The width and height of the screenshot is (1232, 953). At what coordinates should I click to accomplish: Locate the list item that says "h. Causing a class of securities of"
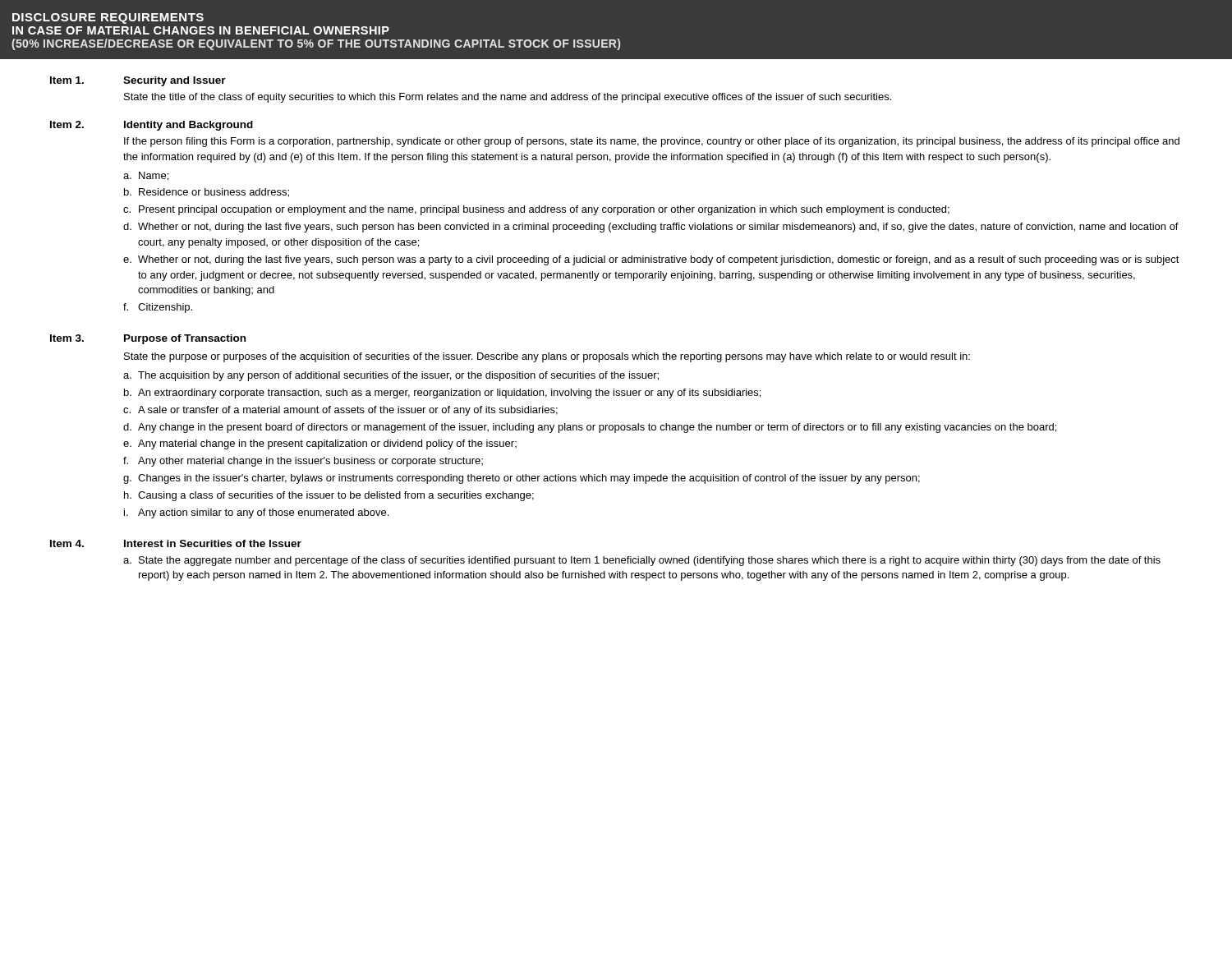coord(329,496)
